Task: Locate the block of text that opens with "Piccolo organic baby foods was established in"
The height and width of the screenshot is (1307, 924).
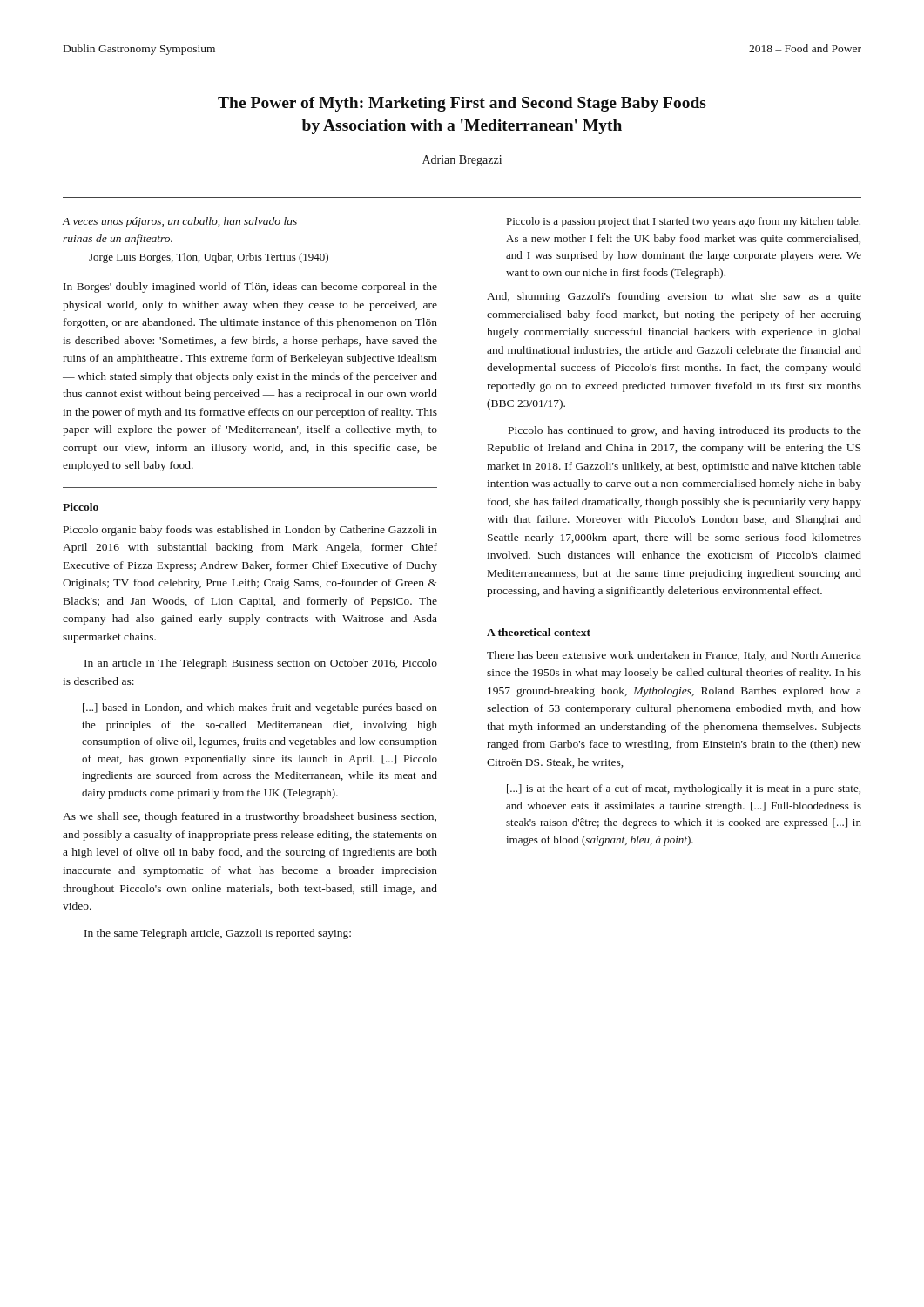Action: point(250,606)
